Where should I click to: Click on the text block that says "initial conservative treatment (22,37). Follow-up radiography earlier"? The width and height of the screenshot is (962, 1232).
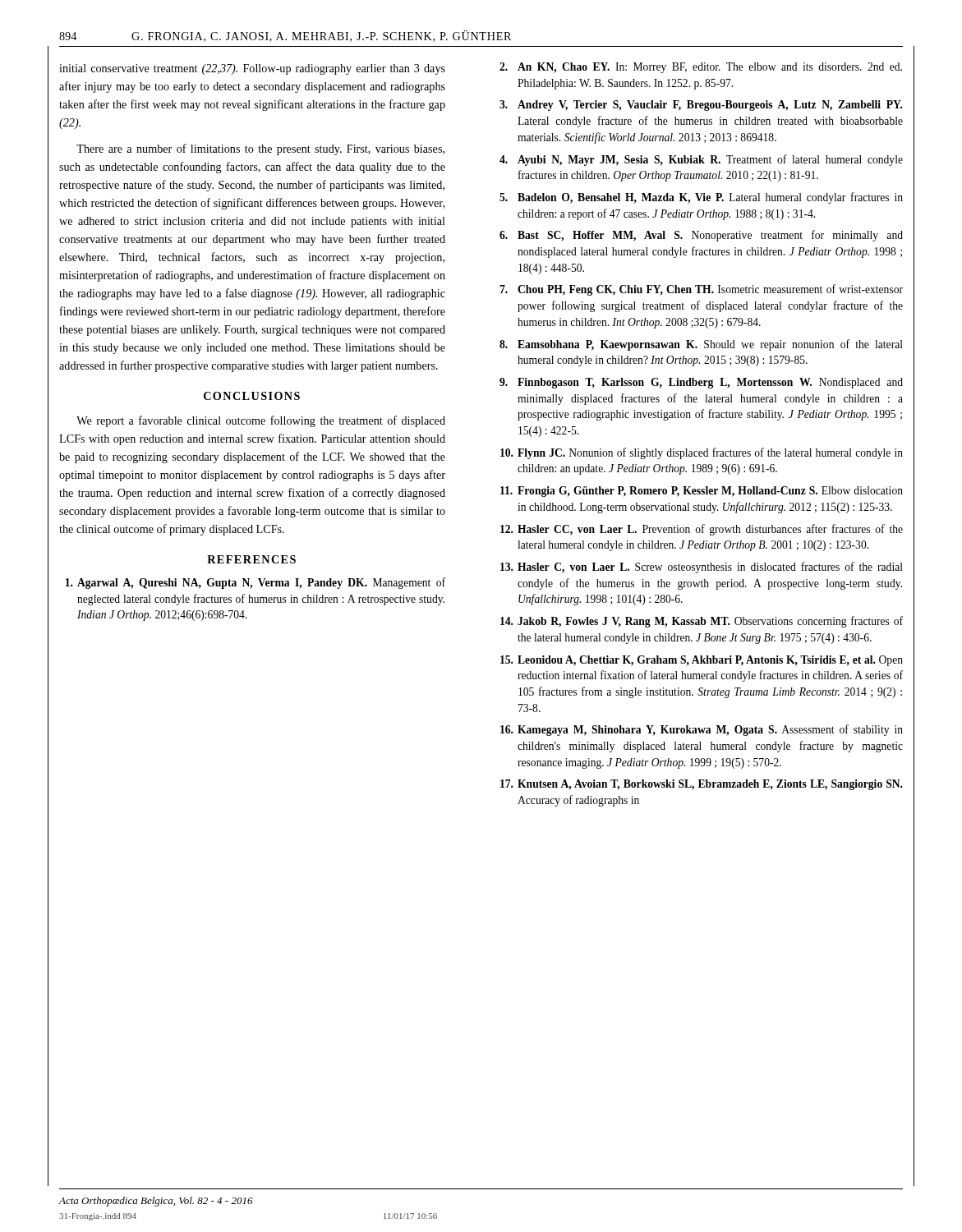pos(252,95)
